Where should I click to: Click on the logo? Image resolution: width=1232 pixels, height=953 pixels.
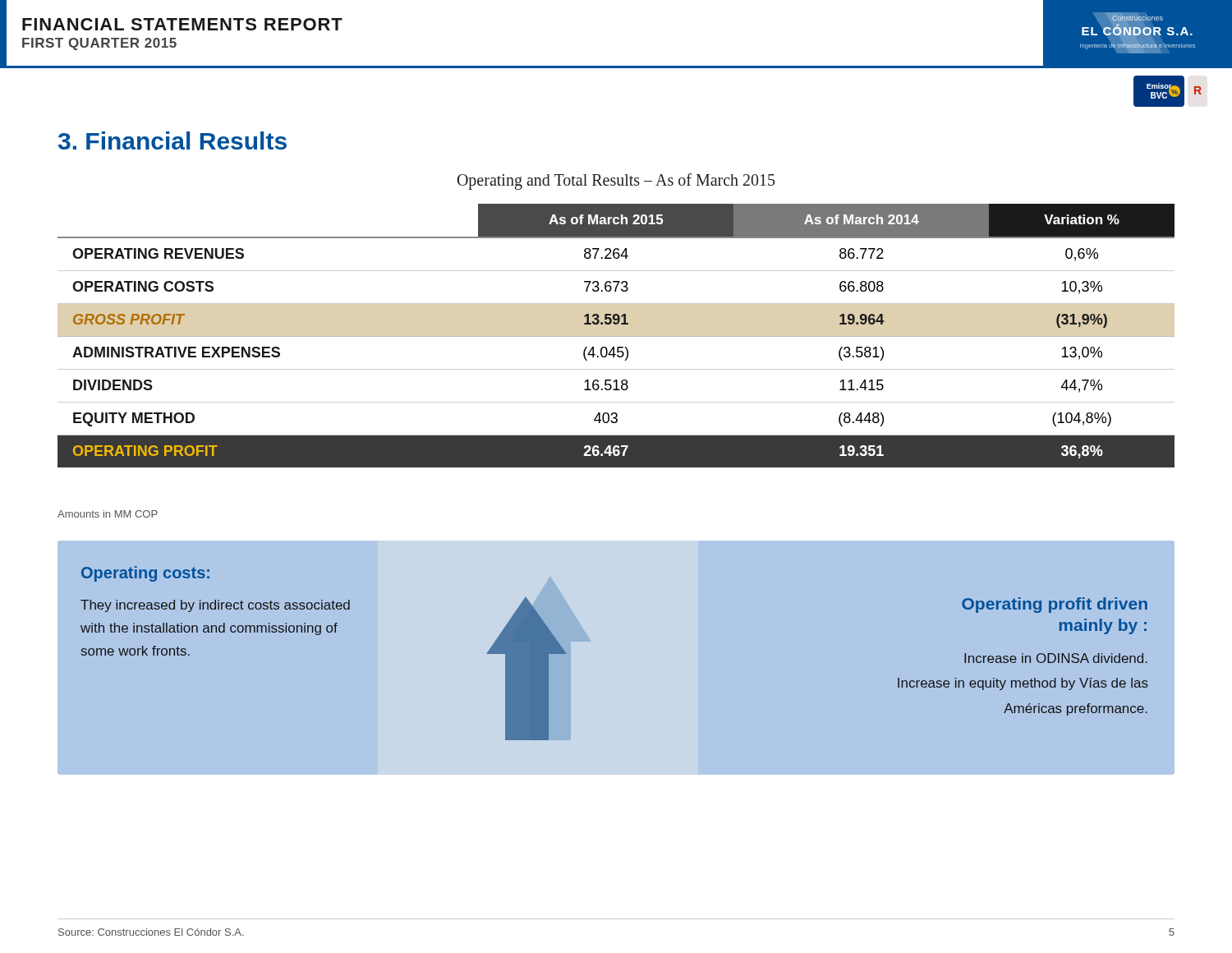pyautogui.click(x=1170, y=91)
